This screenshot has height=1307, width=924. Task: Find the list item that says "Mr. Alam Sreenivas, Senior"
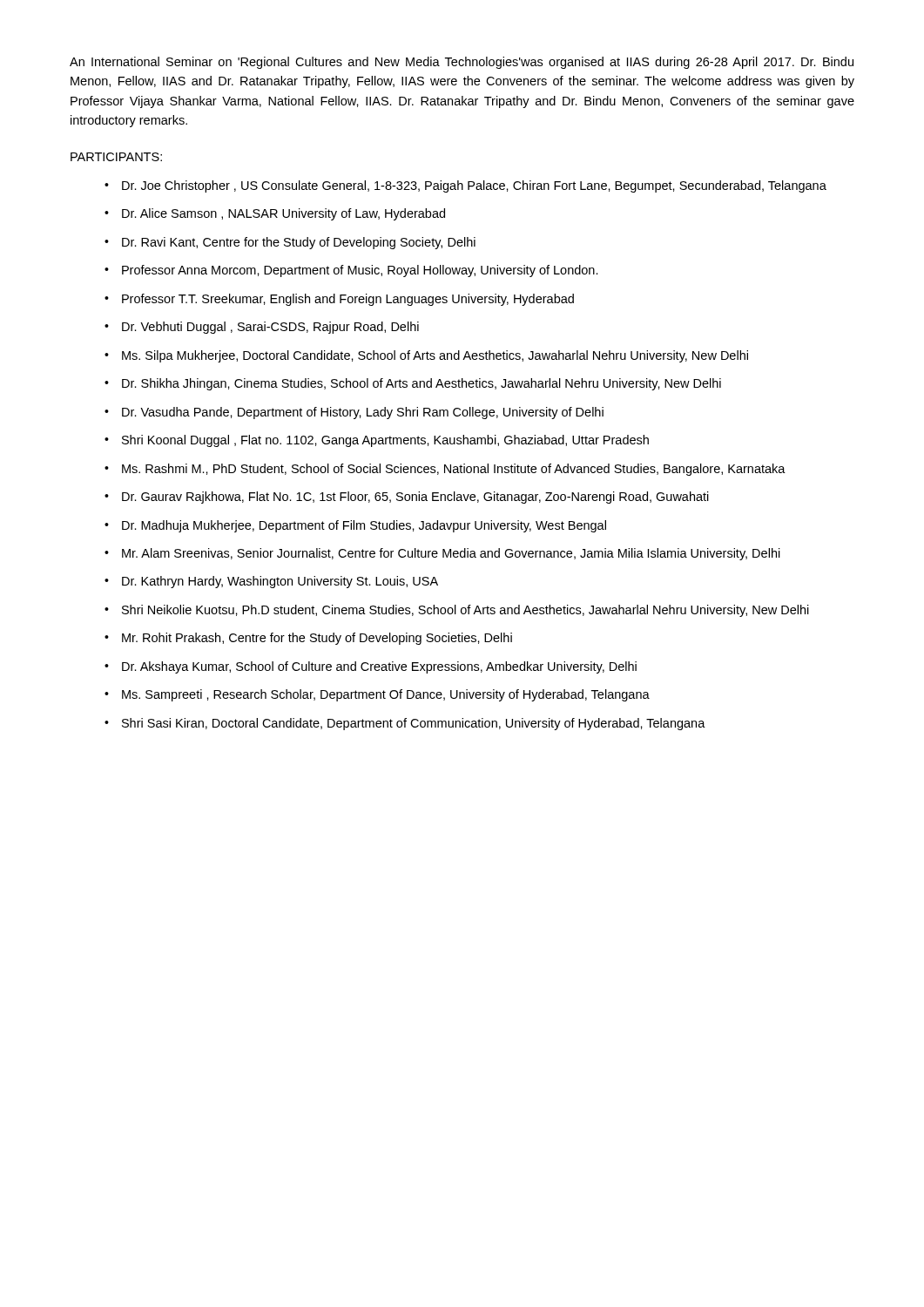pyautogui.click(x=488, y=554)
